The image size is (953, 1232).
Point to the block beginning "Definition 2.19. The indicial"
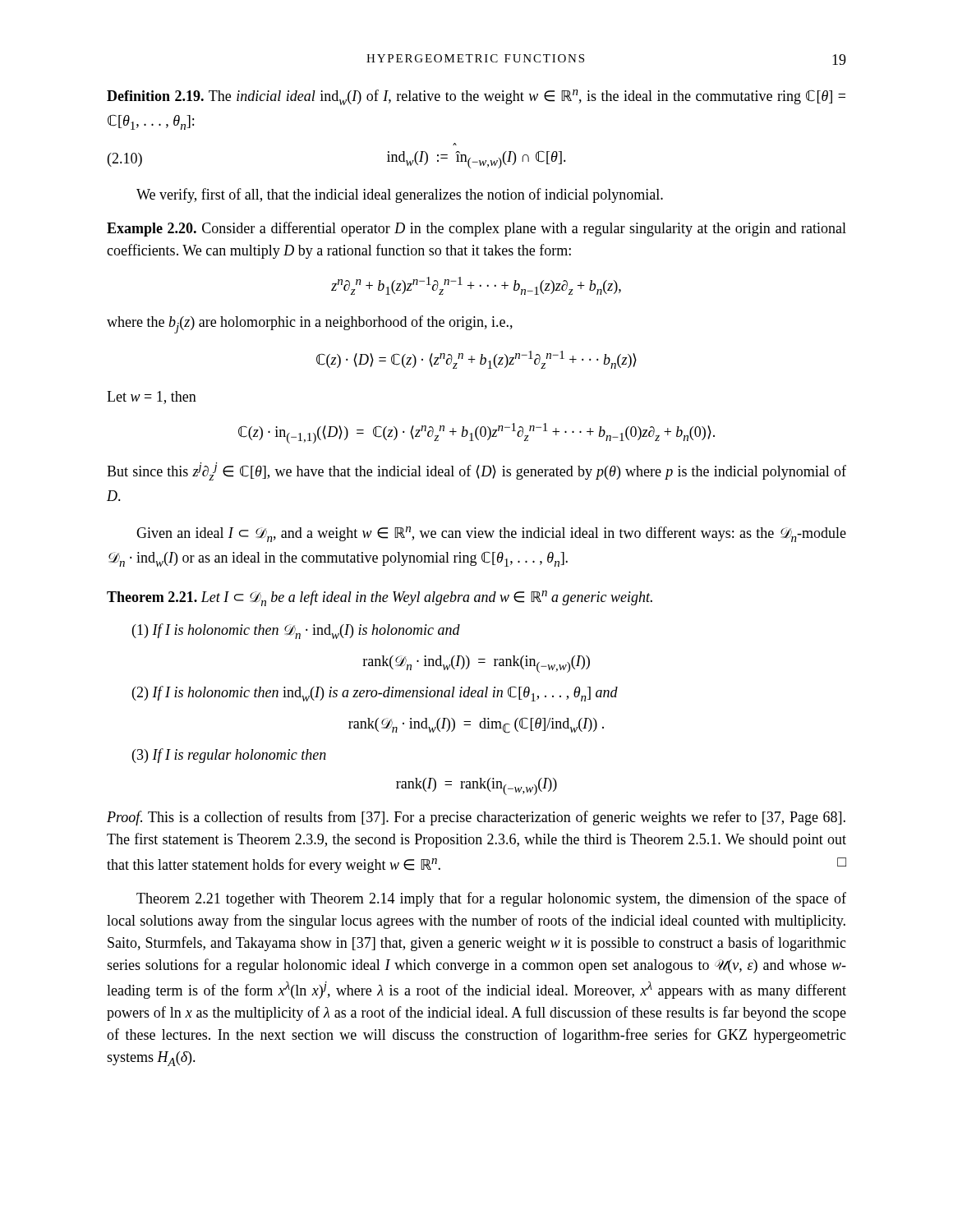coord(476,108)
